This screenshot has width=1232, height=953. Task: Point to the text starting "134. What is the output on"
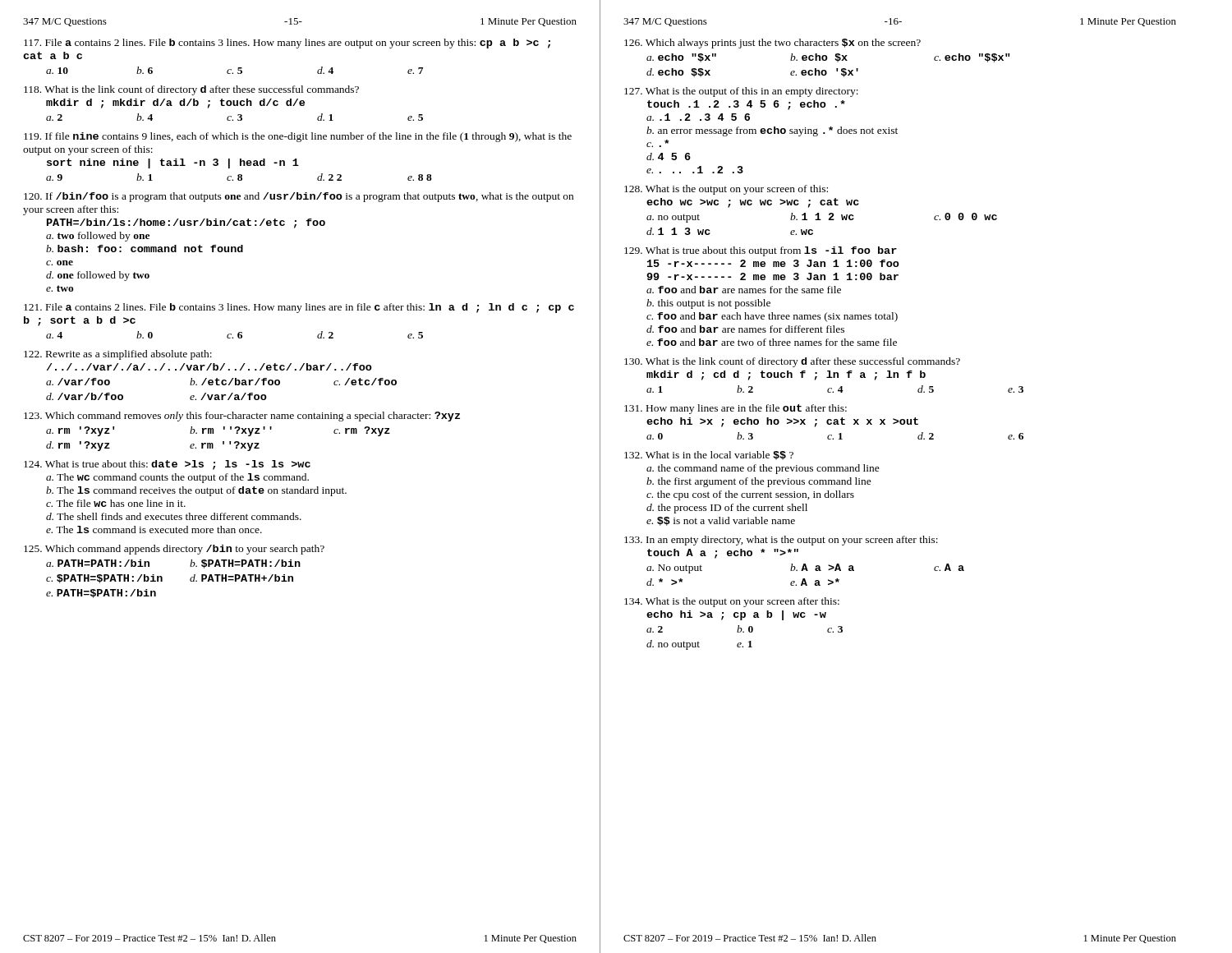pos(732,602)
